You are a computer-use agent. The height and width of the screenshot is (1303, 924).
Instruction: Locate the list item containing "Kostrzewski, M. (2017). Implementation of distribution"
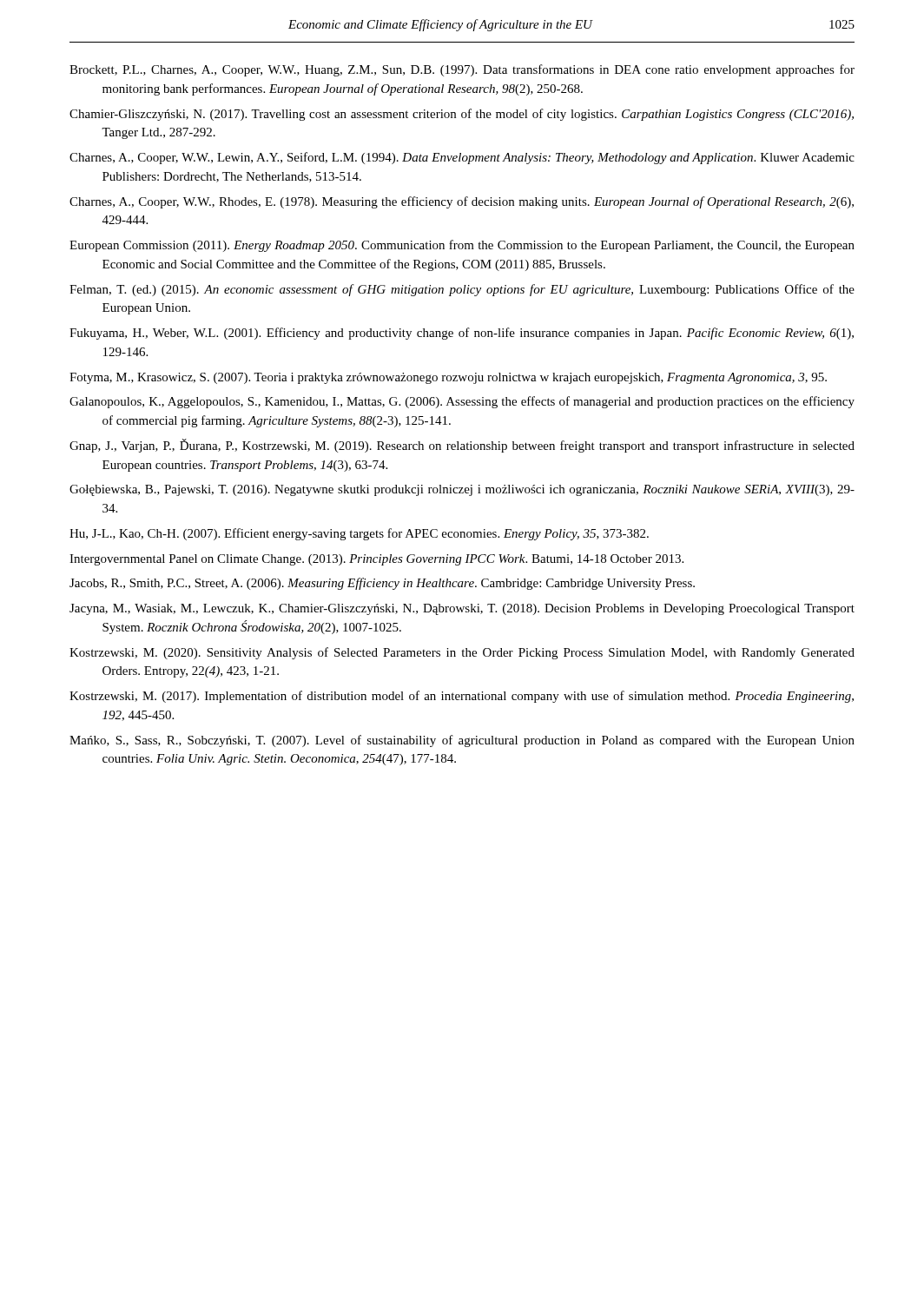[462, 705]
